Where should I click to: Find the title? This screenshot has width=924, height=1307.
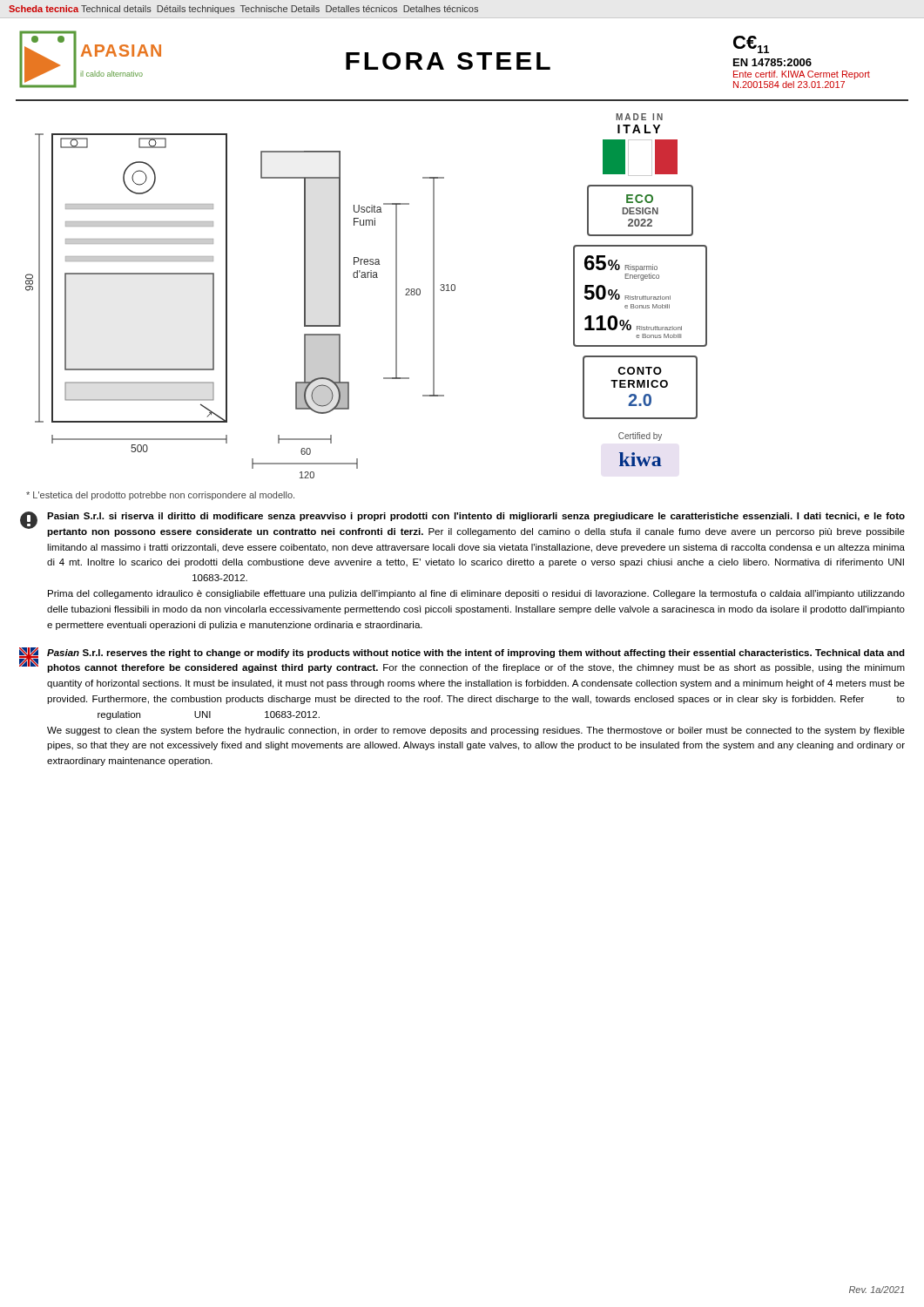pos(449,60)
